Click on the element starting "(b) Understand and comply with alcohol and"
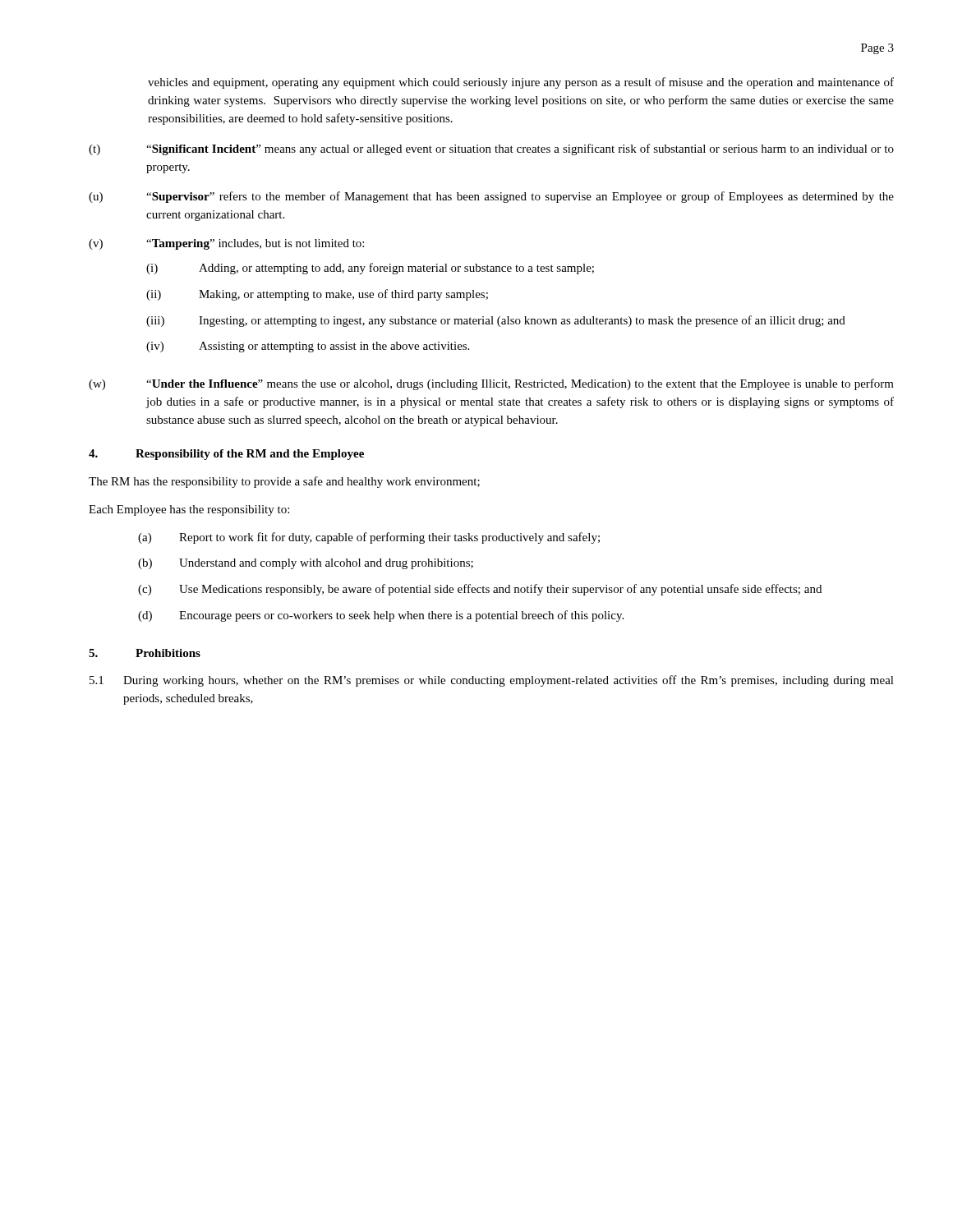 coord(306,564)
